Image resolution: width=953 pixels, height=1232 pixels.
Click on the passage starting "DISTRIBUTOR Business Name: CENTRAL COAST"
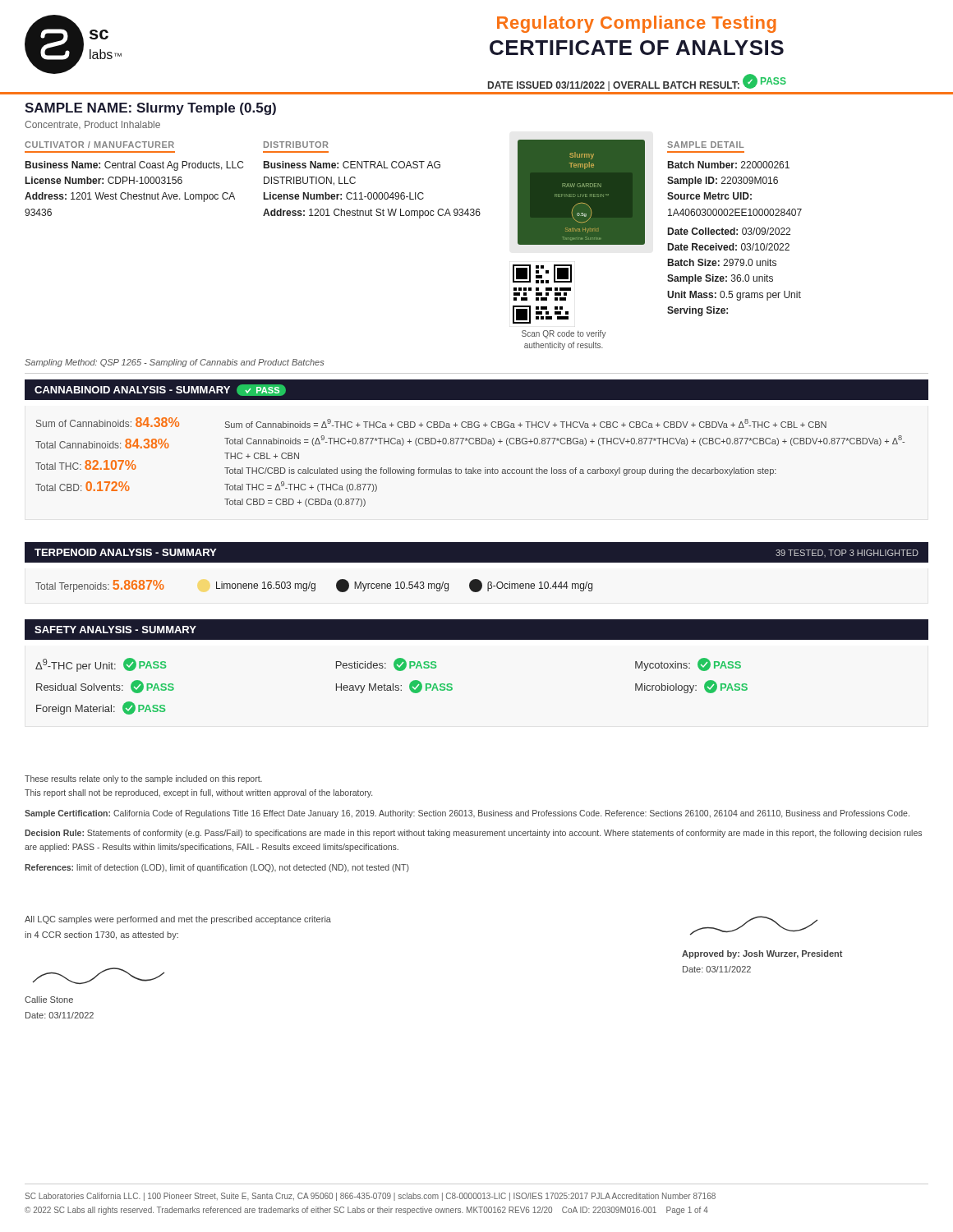[296, 145]
